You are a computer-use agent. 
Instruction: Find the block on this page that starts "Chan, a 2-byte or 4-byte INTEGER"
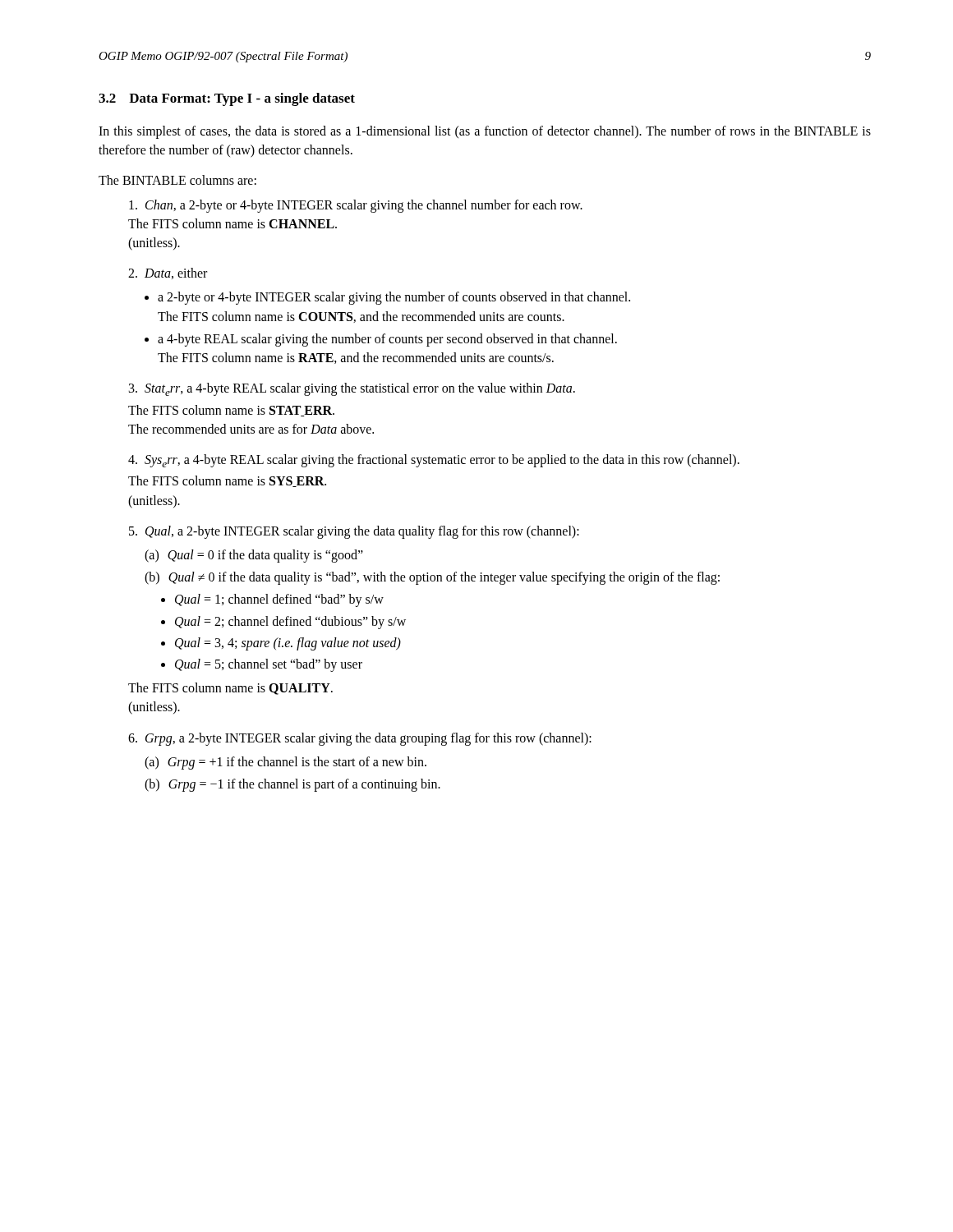356,206
